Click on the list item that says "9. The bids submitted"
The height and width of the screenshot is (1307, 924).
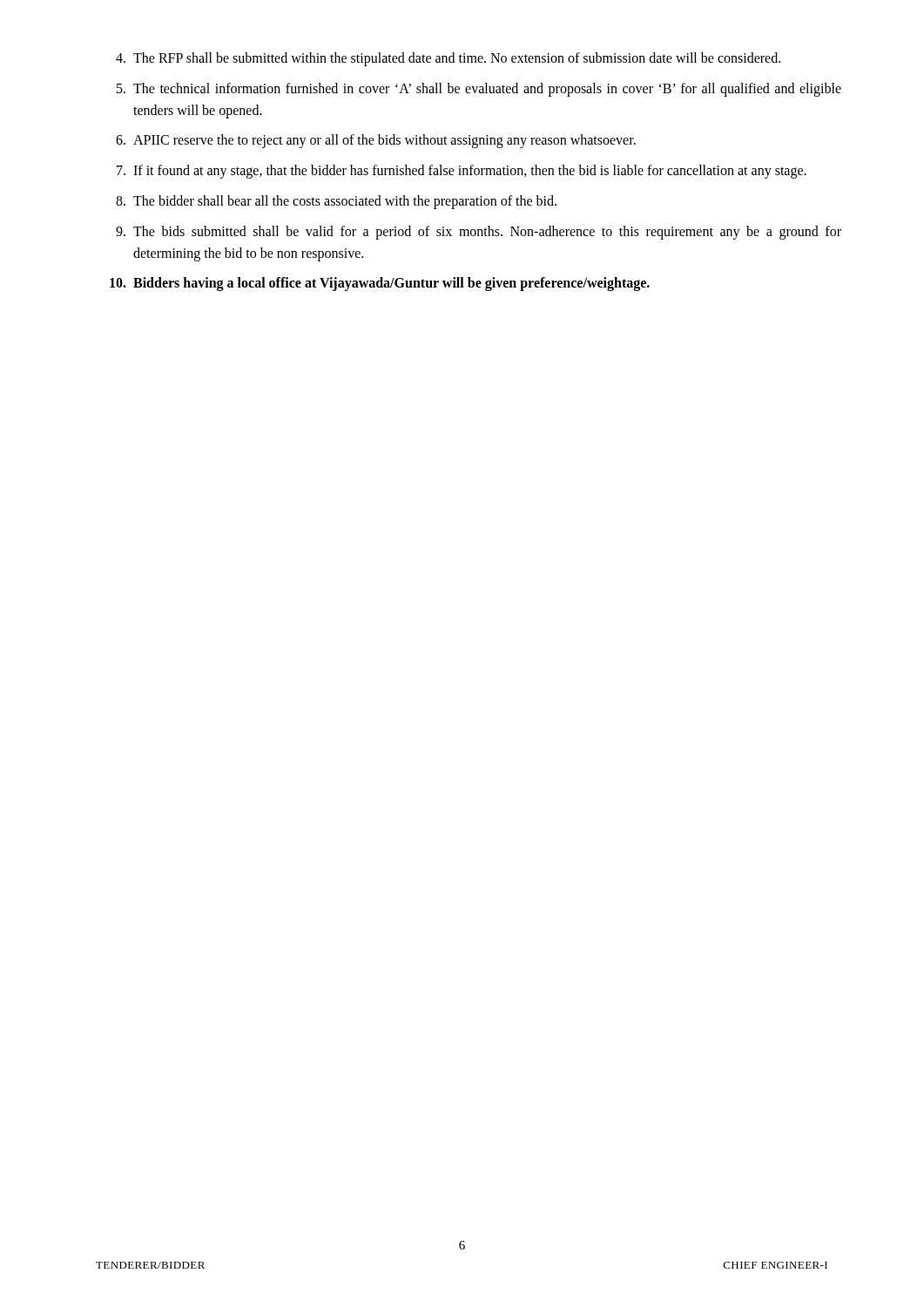point(469,243)
